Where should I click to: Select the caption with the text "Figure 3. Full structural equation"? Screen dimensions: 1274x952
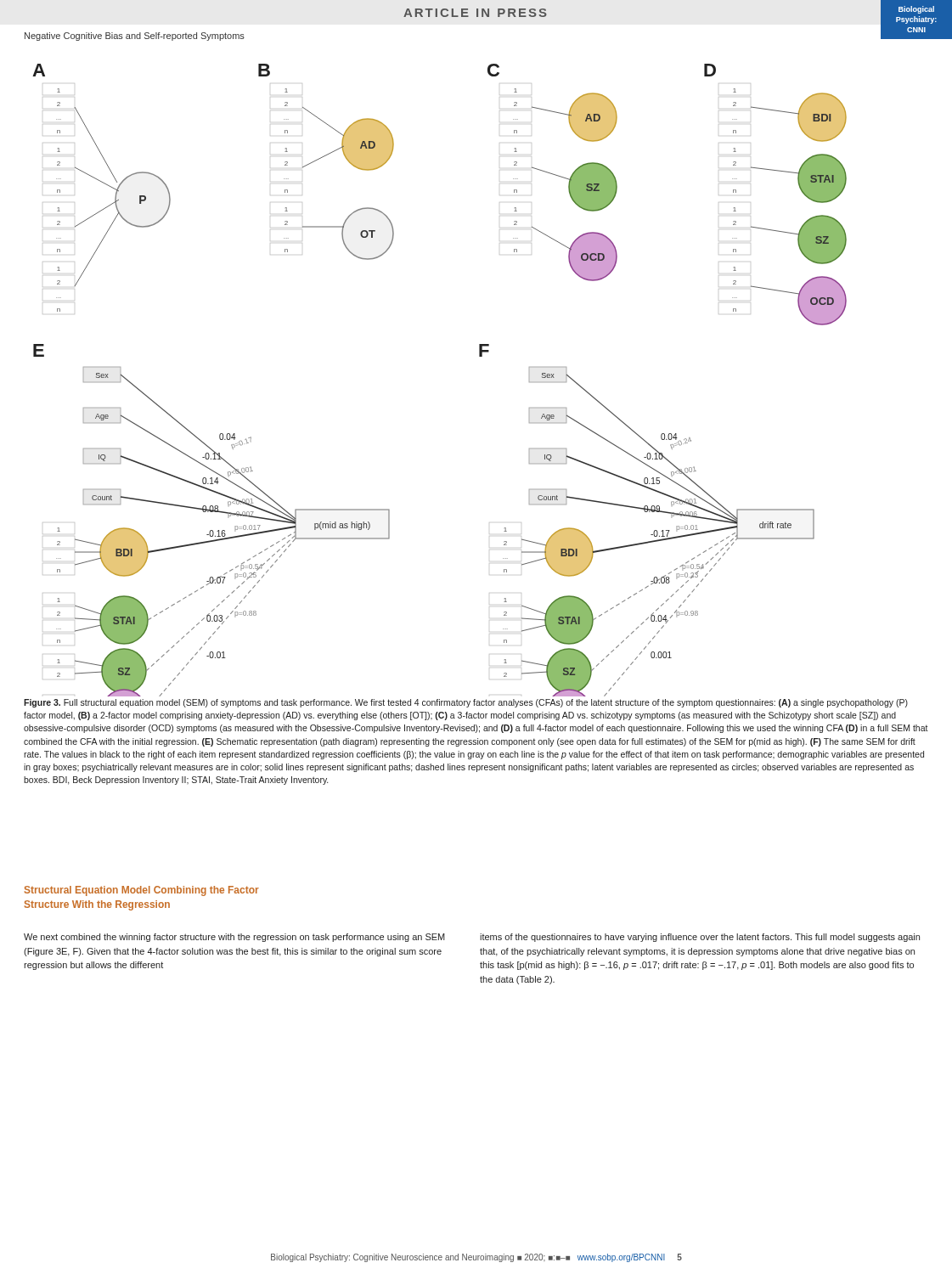click(x=476, y=742)
